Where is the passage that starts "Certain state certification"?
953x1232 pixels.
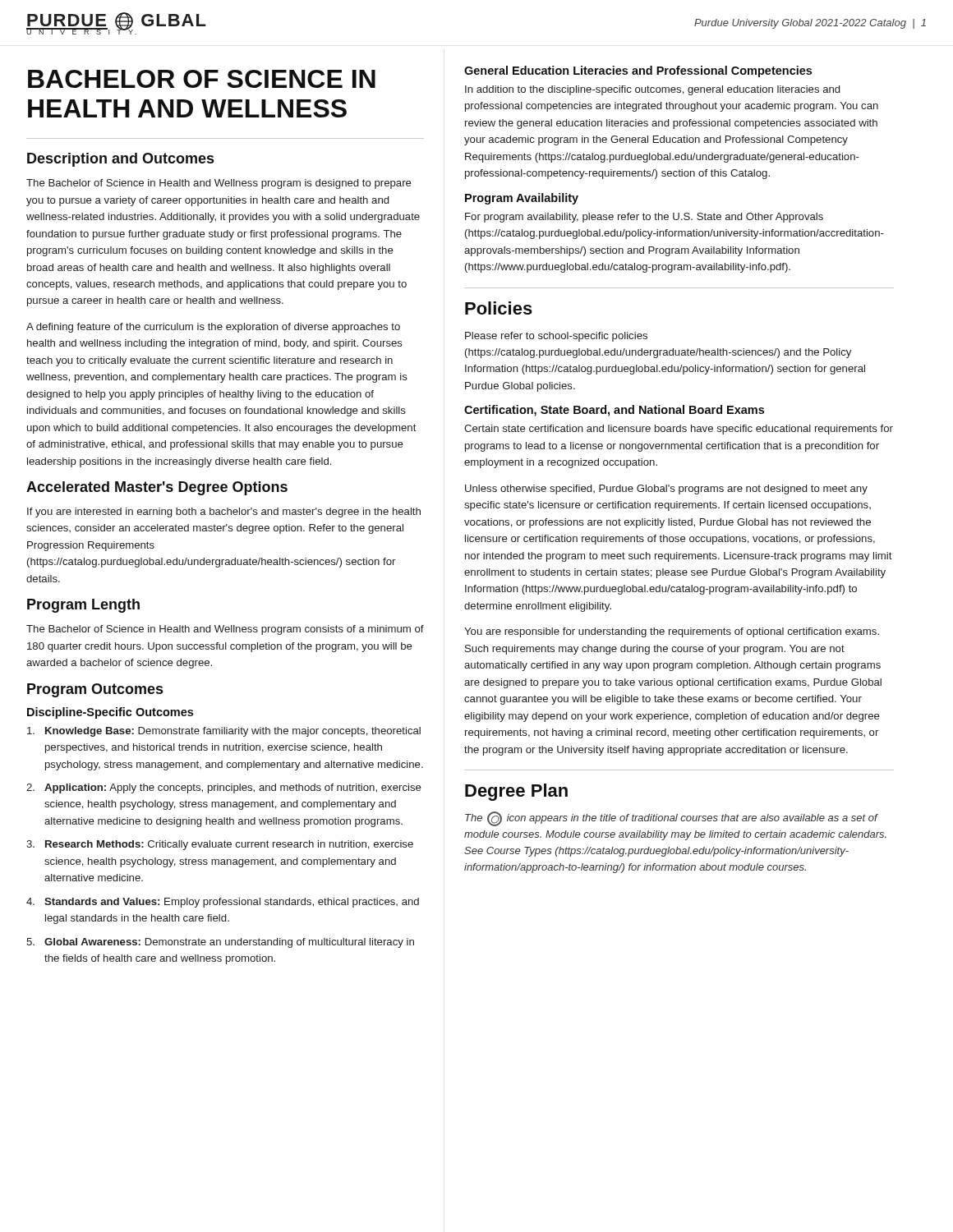(x=679, y=445)
